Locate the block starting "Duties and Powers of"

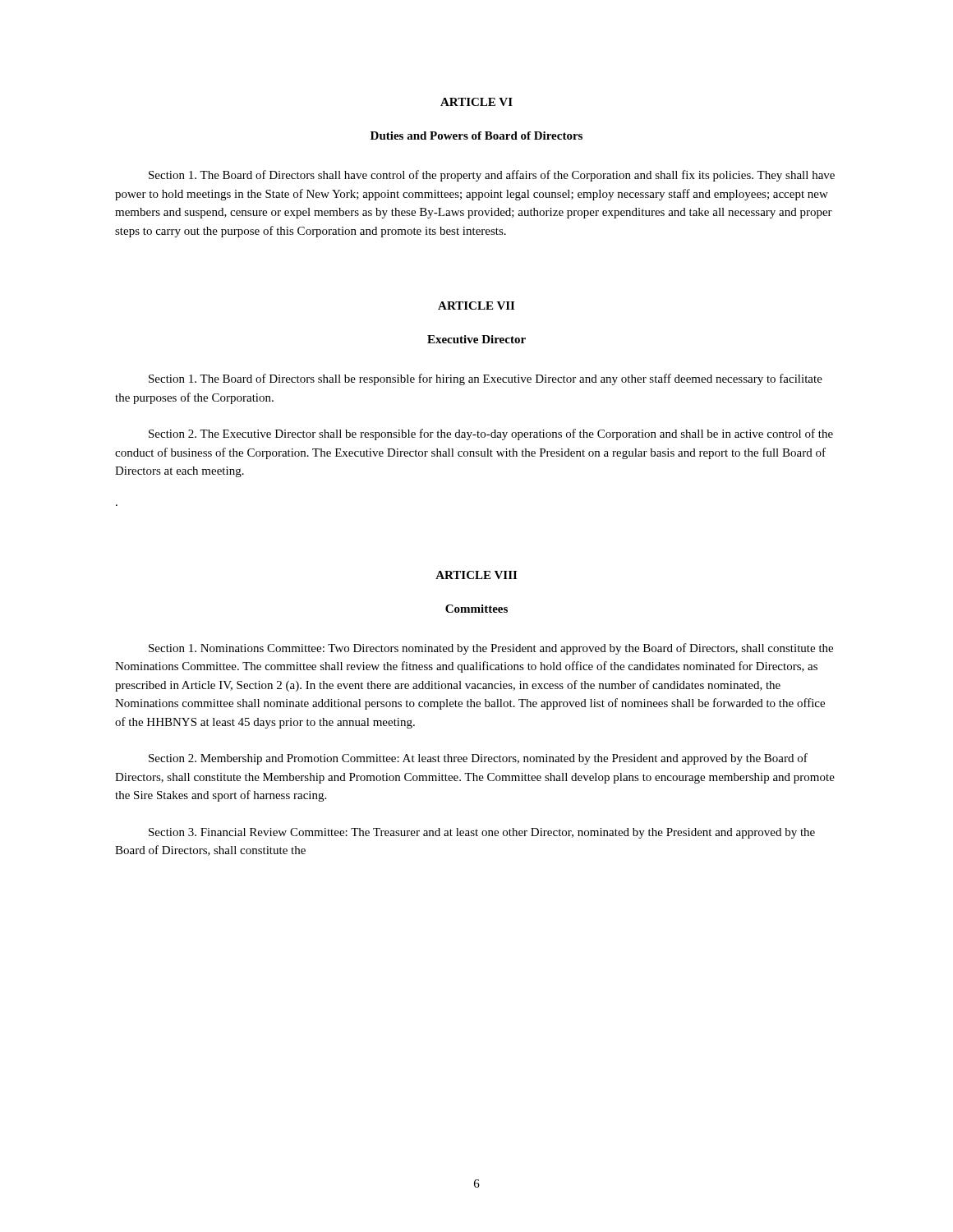tap(476, 136)
